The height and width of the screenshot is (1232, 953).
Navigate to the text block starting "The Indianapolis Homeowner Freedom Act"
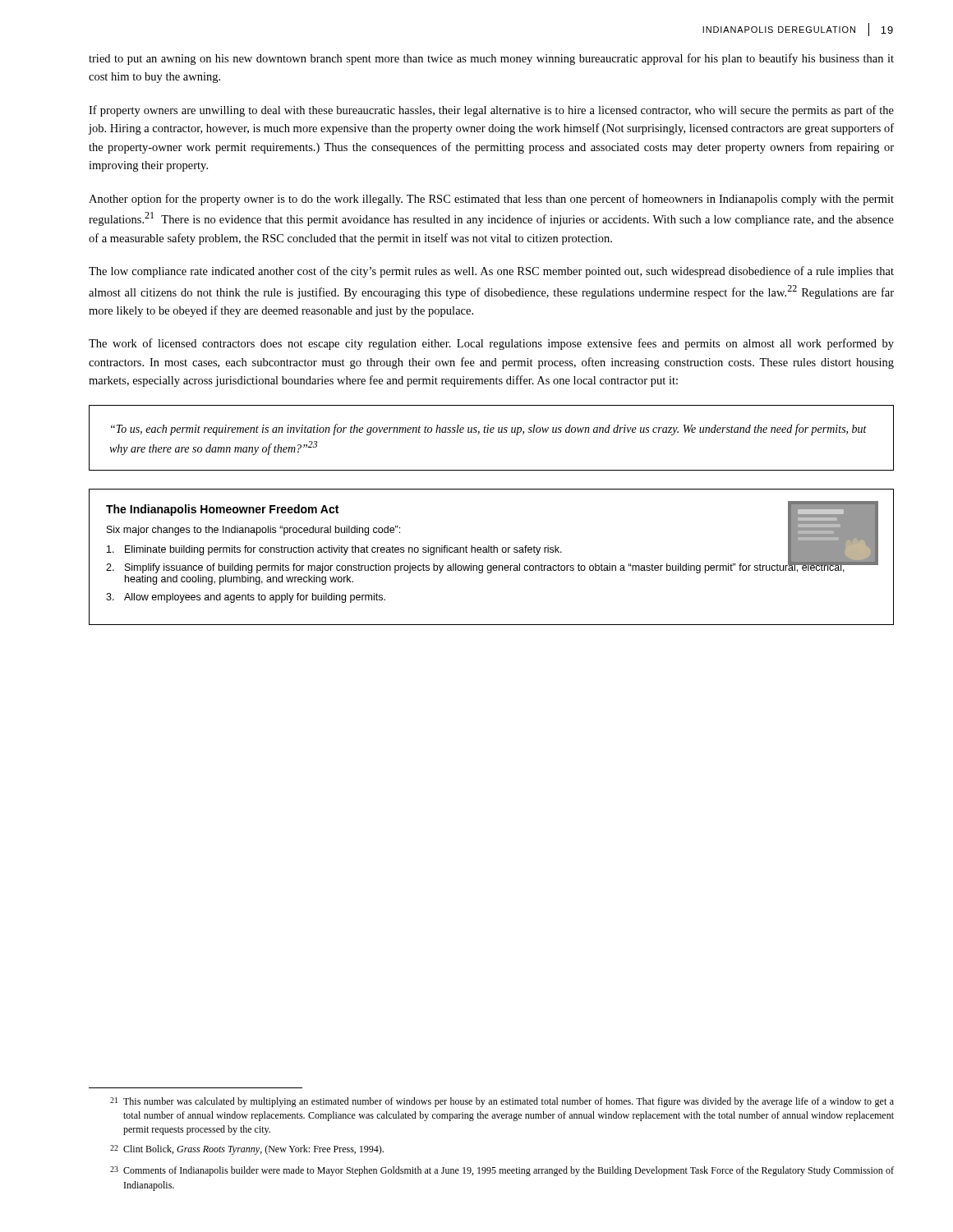(222, 509)
